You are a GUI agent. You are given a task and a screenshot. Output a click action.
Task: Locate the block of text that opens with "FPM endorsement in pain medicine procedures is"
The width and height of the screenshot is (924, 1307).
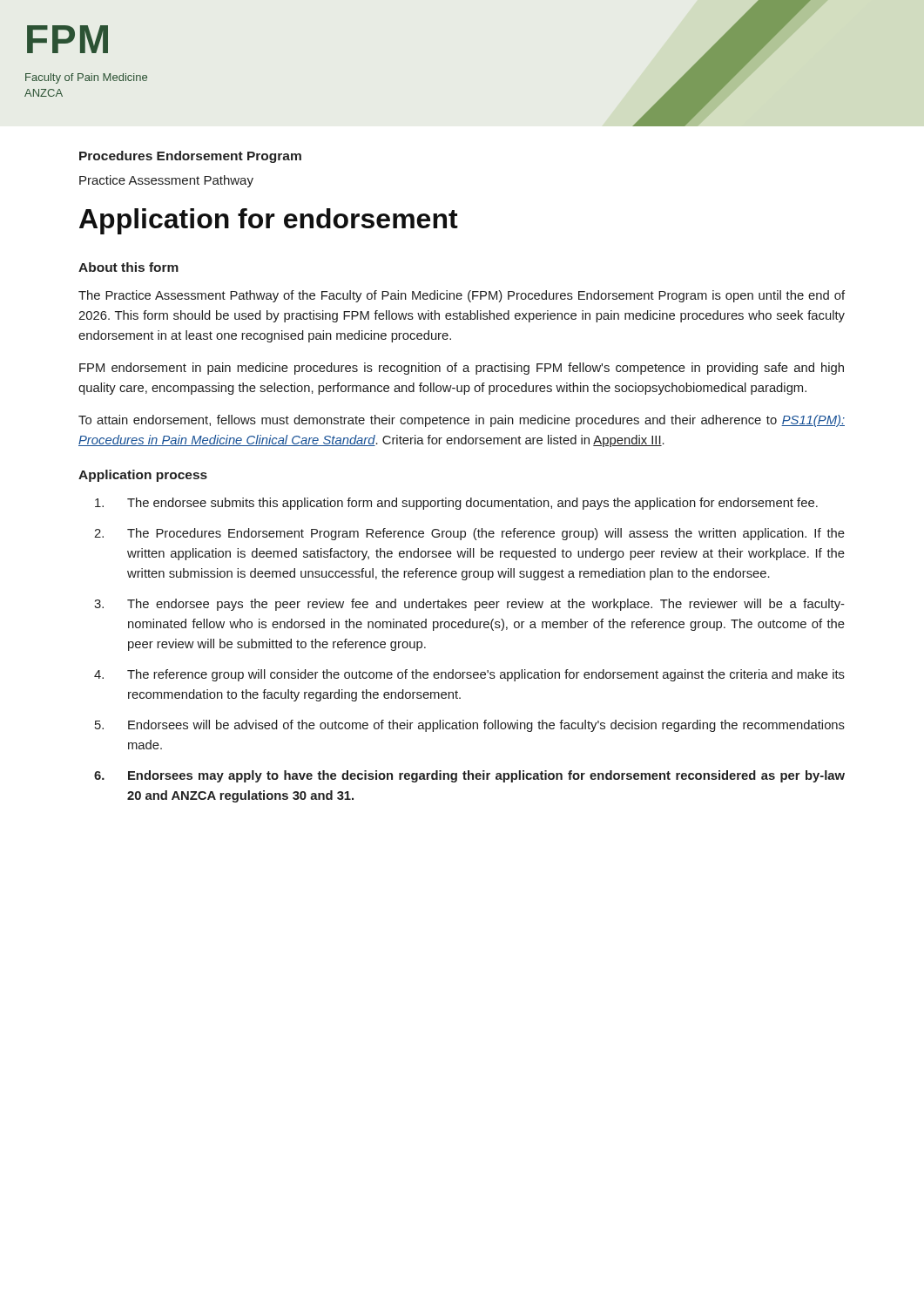pos(462,377)
